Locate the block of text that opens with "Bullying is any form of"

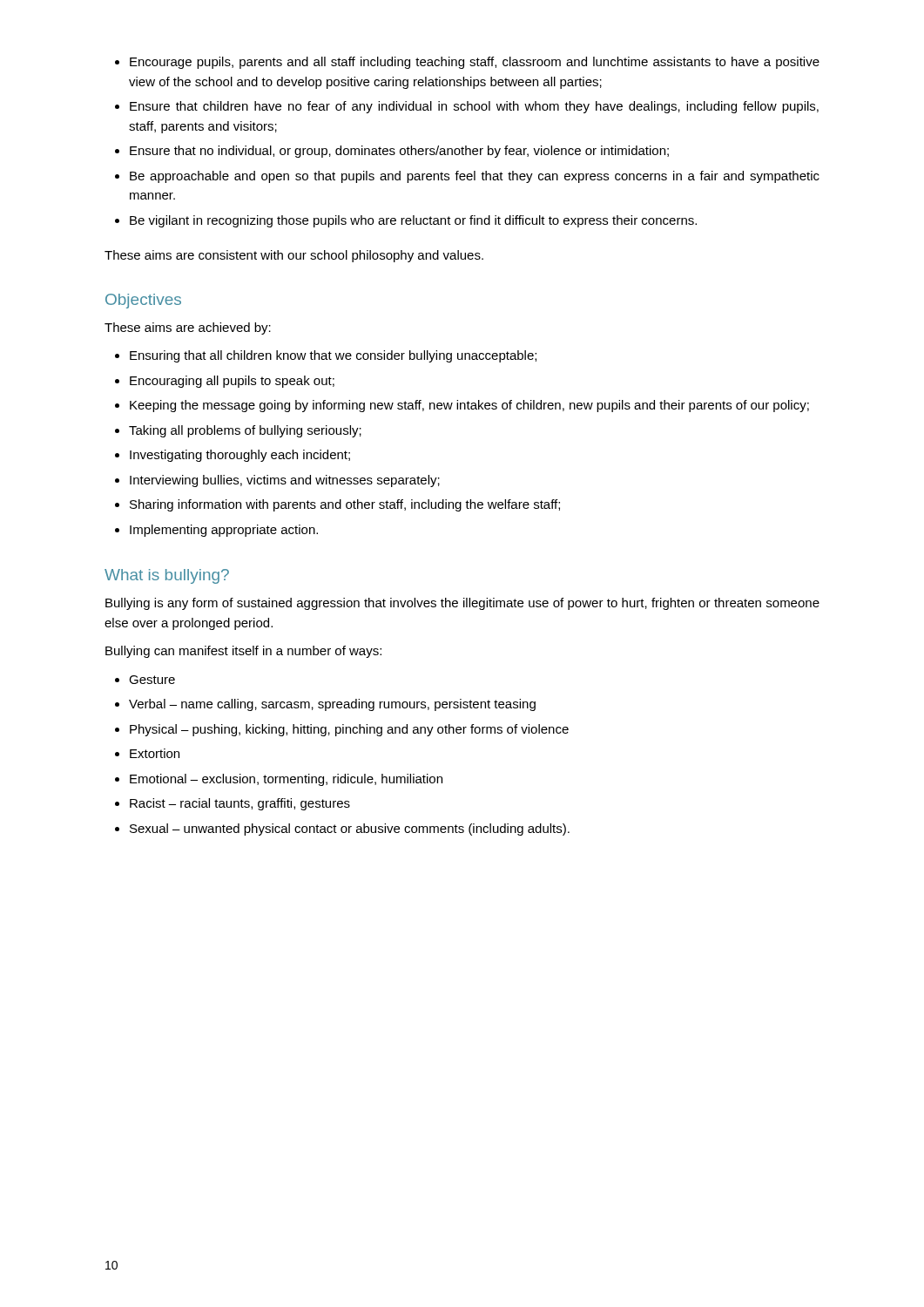click(462, 612)
